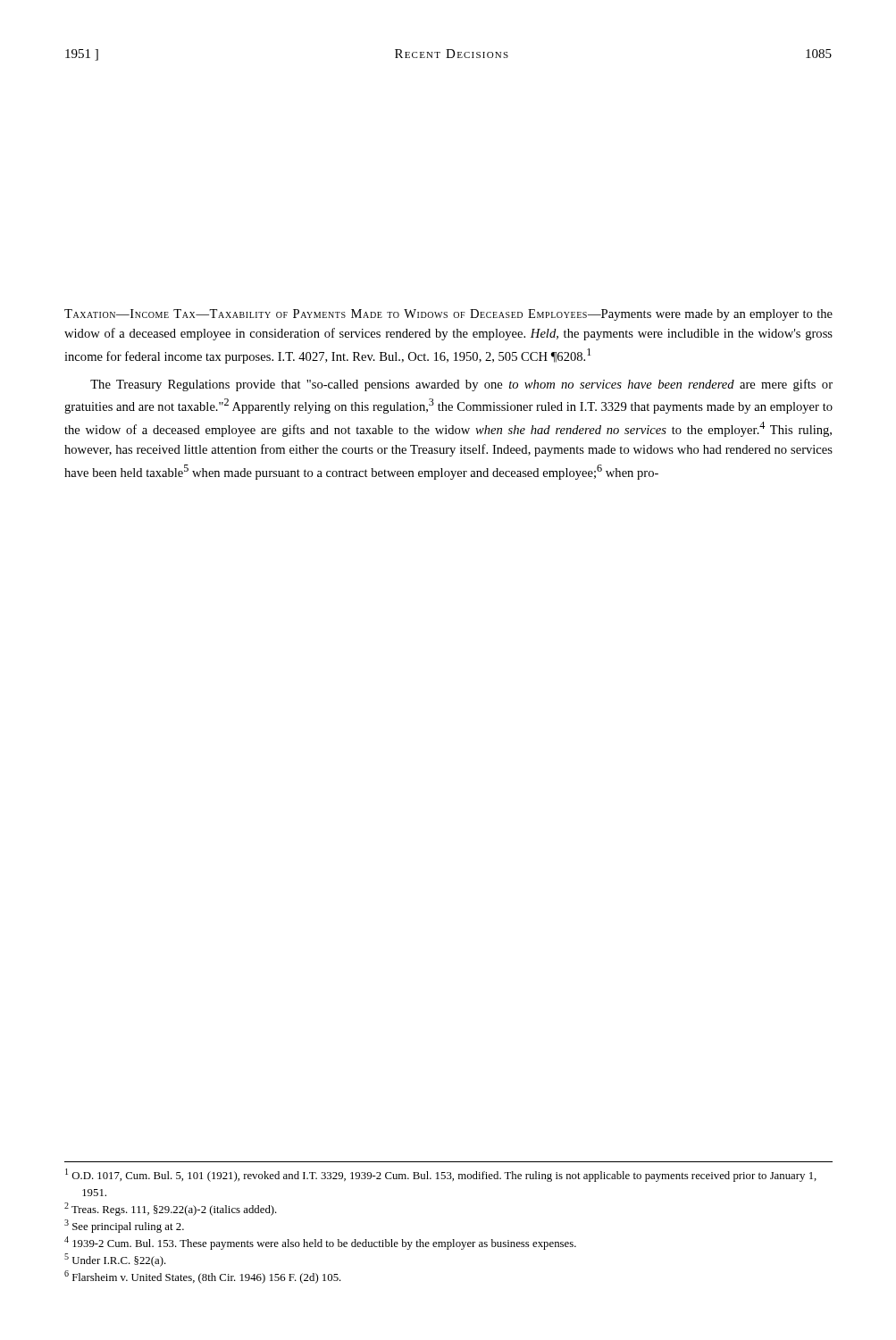Click on the element starting "Taxation—Income Tax—Taxability of Payments"
The image size is (896, 1340).
(448, 335)
